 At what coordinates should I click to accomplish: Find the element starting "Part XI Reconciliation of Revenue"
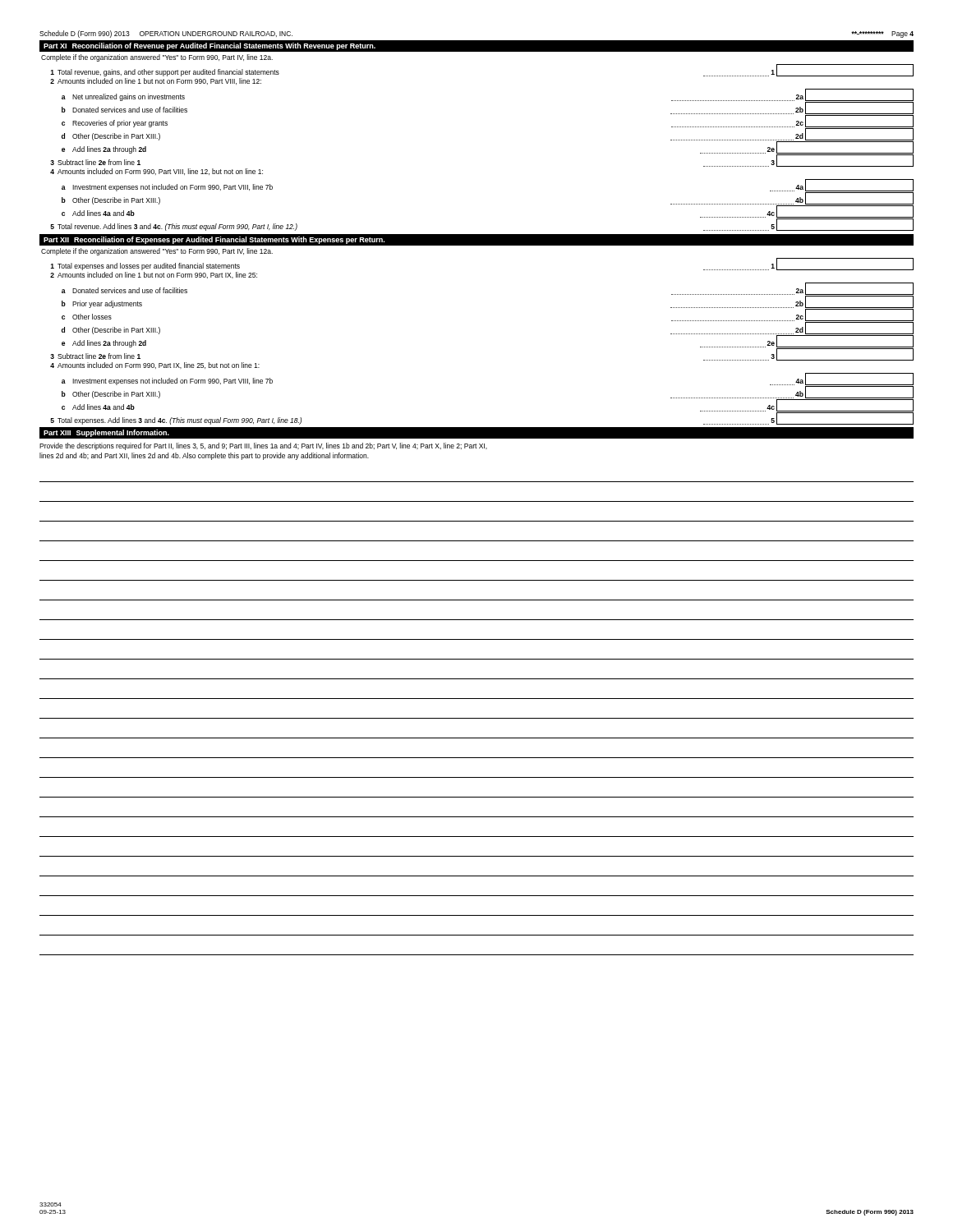pyautogui.click(x=210, y=46)
